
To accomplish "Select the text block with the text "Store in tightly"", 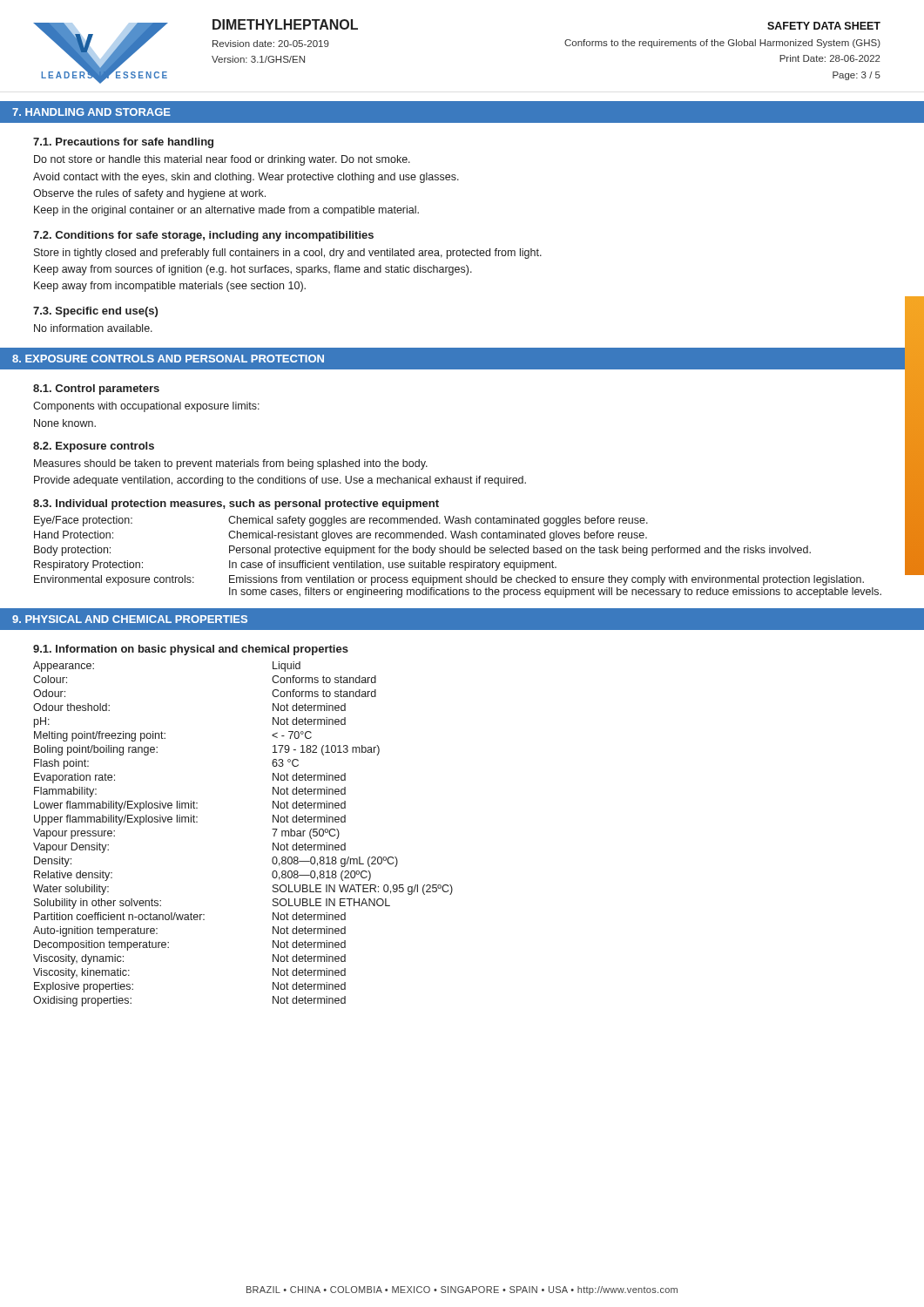I will [x=288, y=269].
